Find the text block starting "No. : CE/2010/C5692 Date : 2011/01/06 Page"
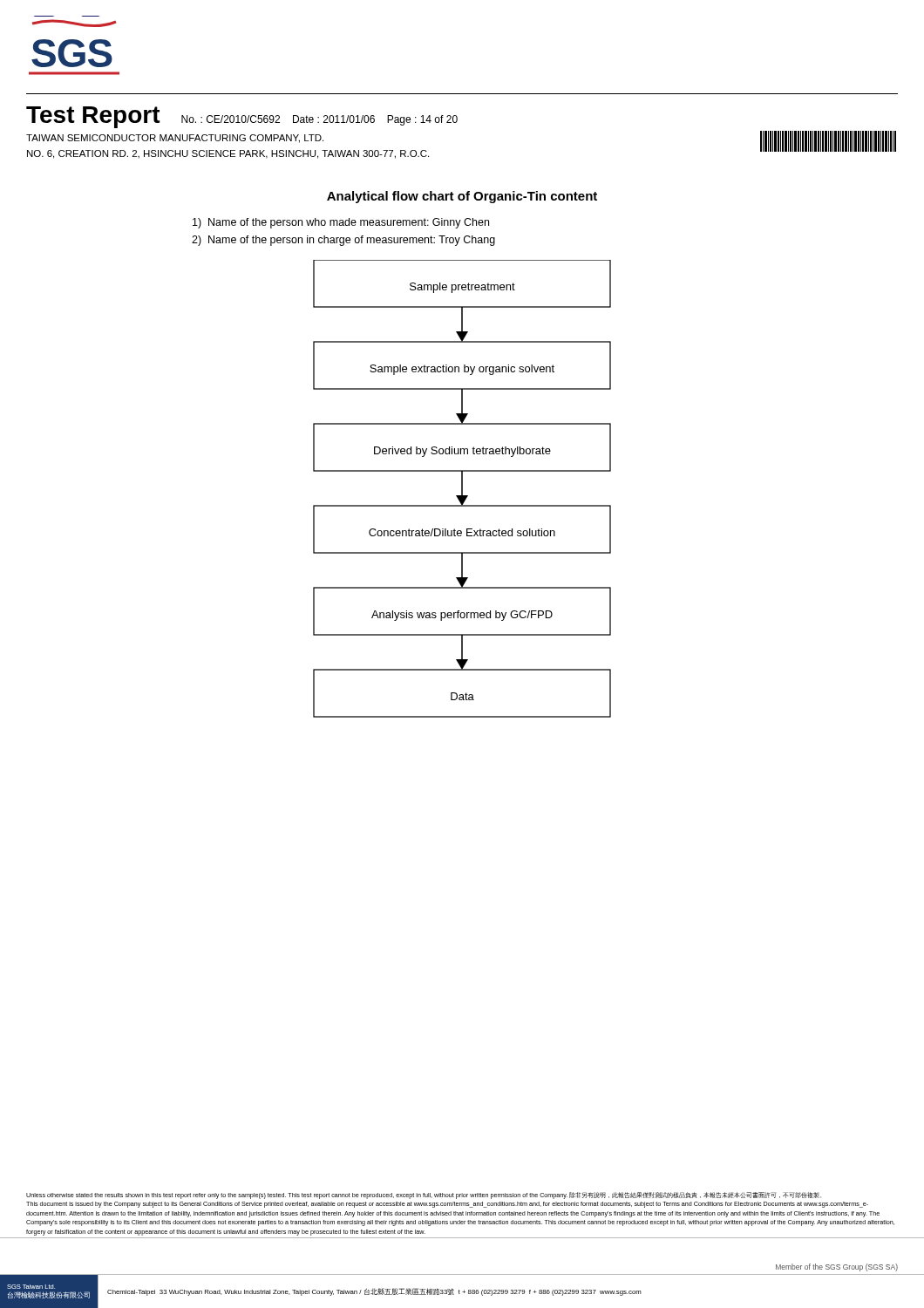 tap(319, 119)
